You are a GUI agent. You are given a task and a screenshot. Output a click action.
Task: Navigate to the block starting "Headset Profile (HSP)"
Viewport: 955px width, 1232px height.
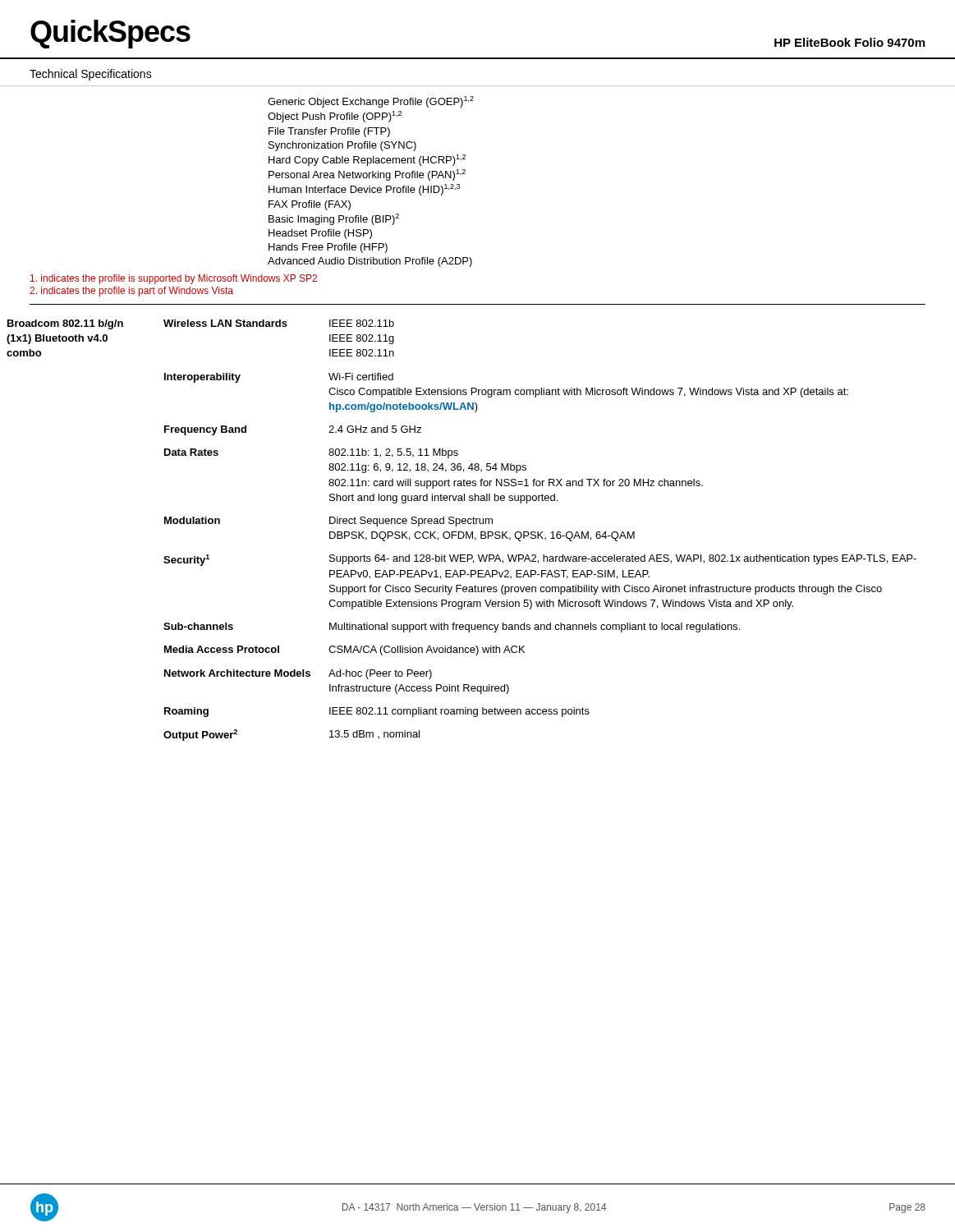pos(320,234)
